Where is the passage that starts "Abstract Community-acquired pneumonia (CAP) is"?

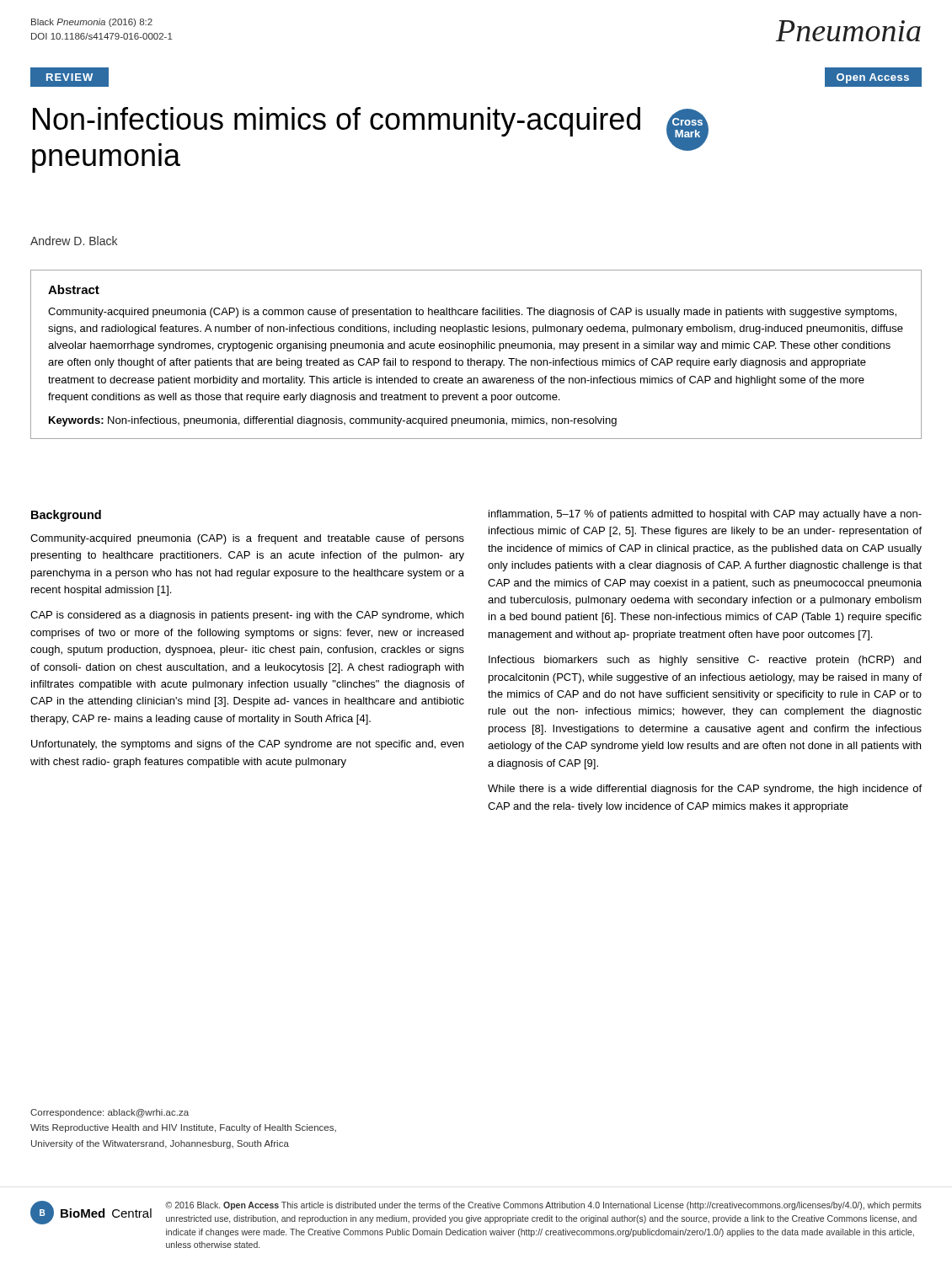[476, 354]
